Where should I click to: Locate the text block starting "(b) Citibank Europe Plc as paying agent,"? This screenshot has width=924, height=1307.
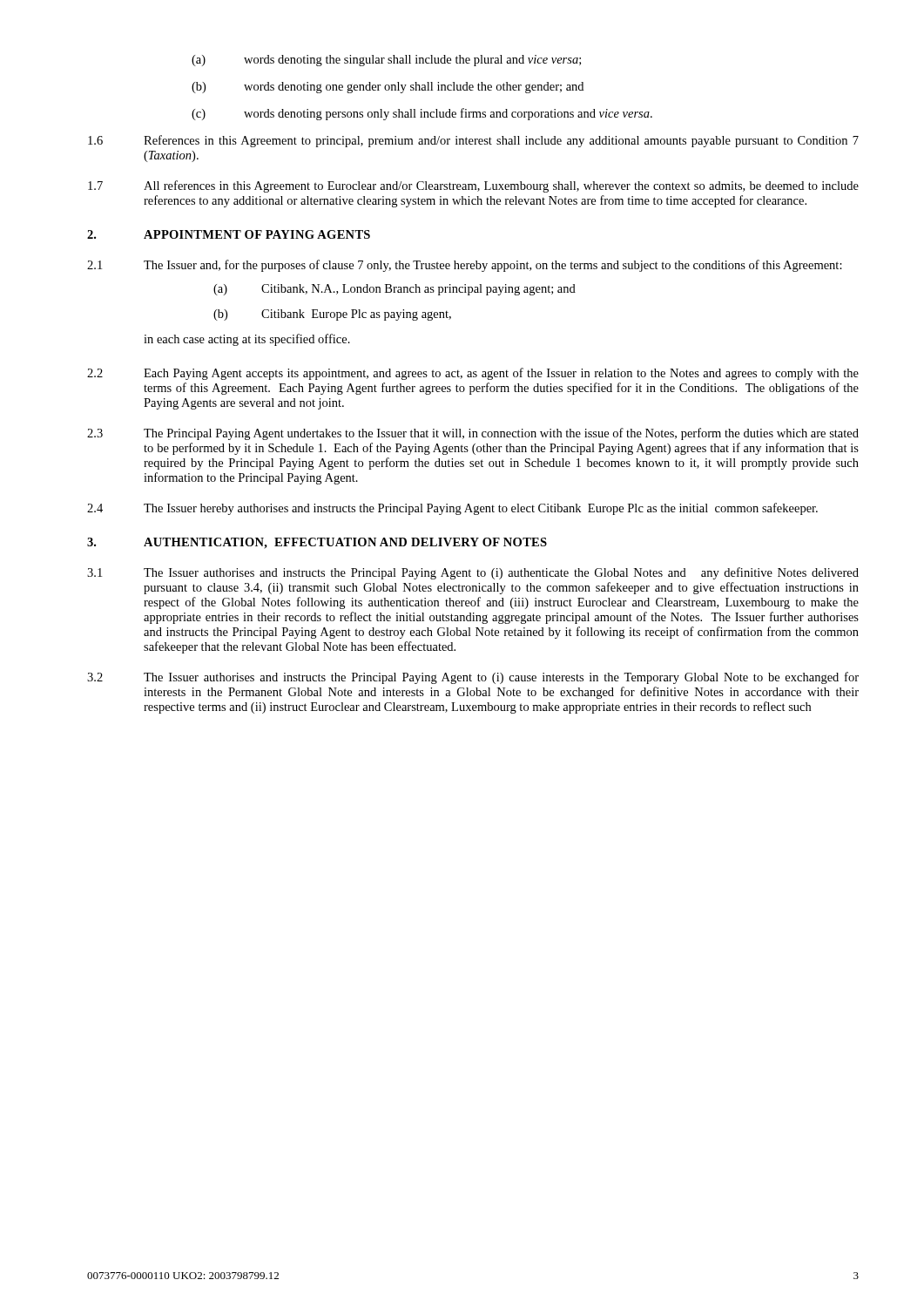pos(332,315)
